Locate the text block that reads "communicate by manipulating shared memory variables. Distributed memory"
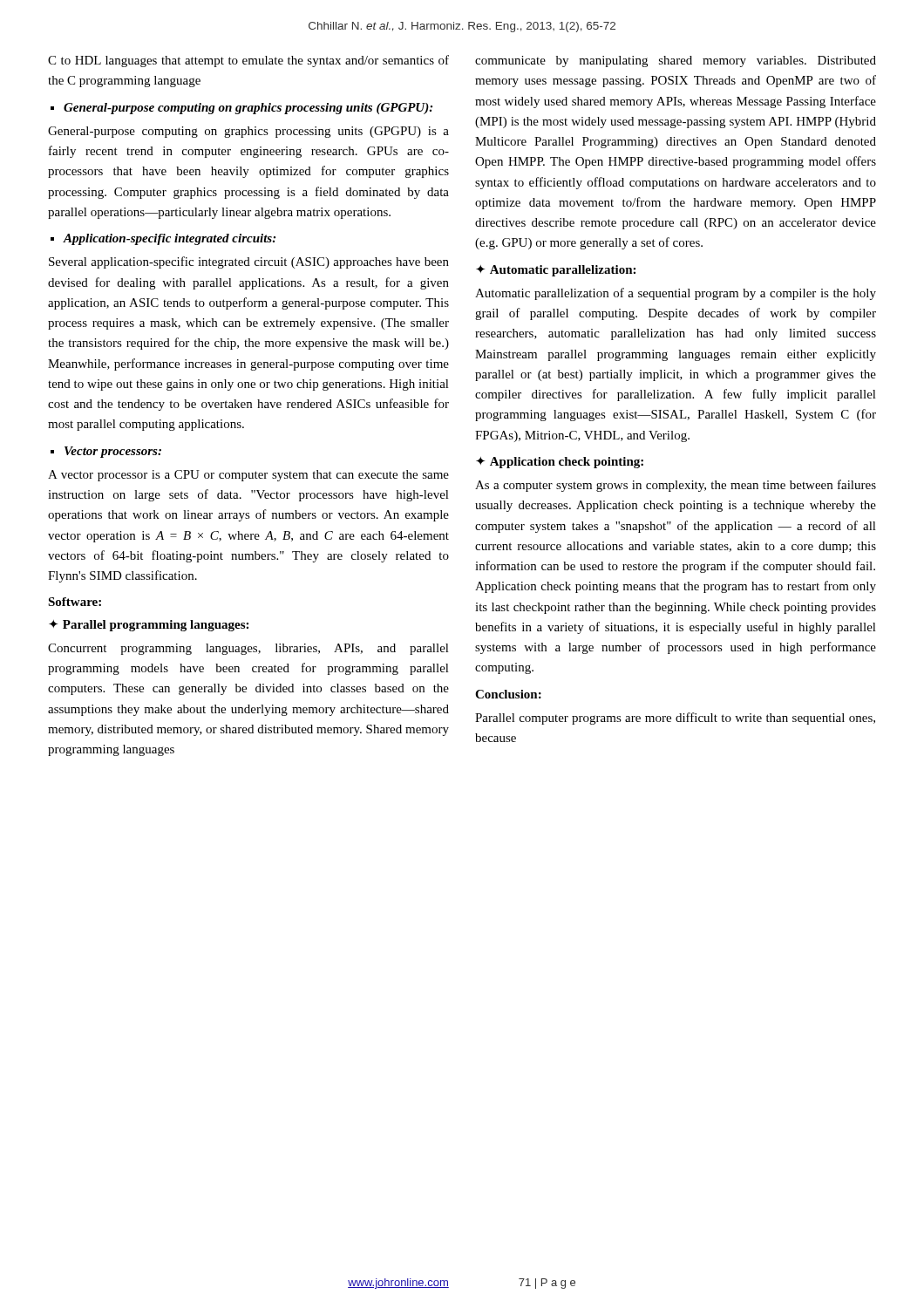This screenshot has width=924, height=1308. coord(676,152)
